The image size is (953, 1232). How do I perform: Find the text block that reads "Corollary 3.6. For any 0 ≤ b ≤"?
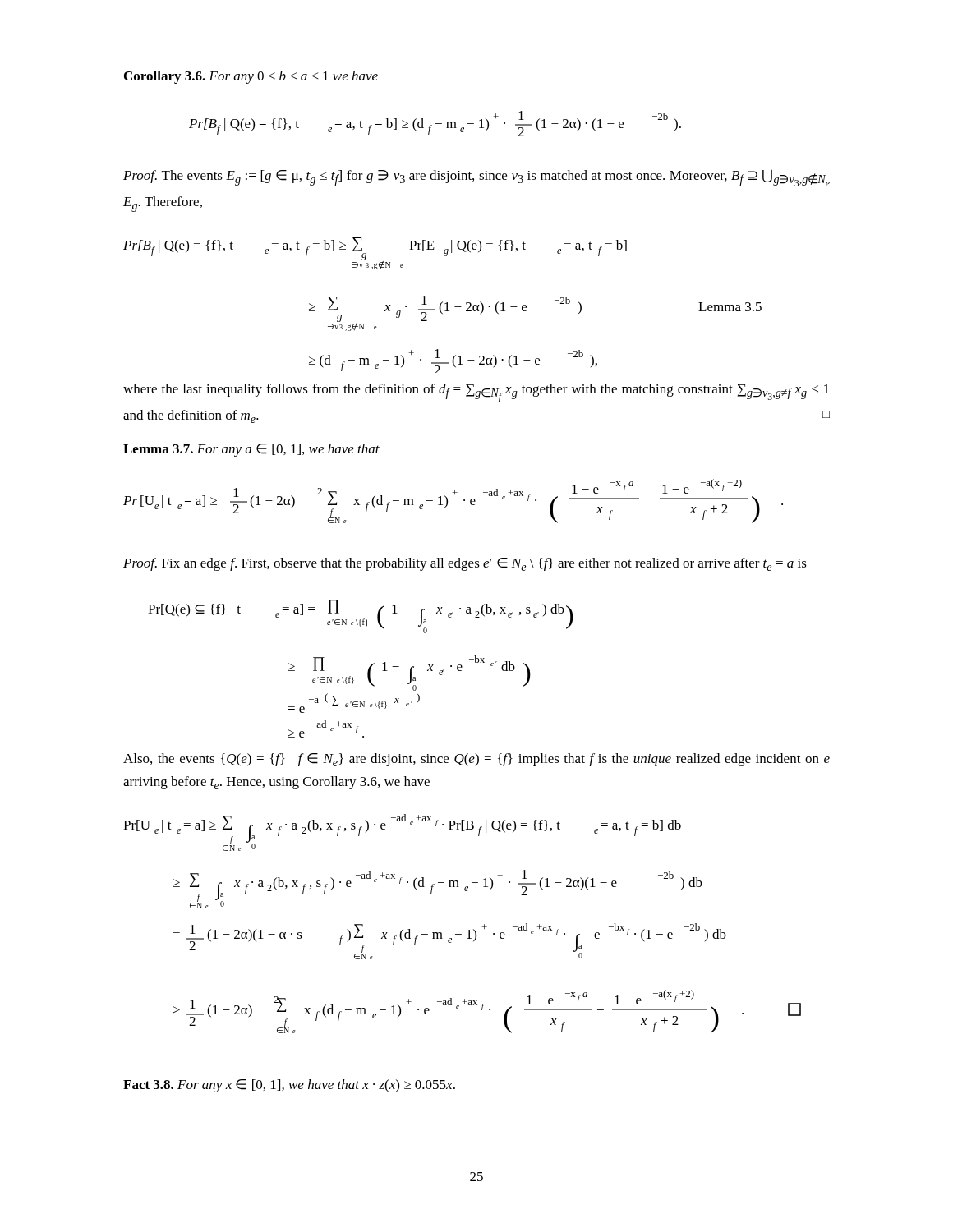click(x=251, y=76)
